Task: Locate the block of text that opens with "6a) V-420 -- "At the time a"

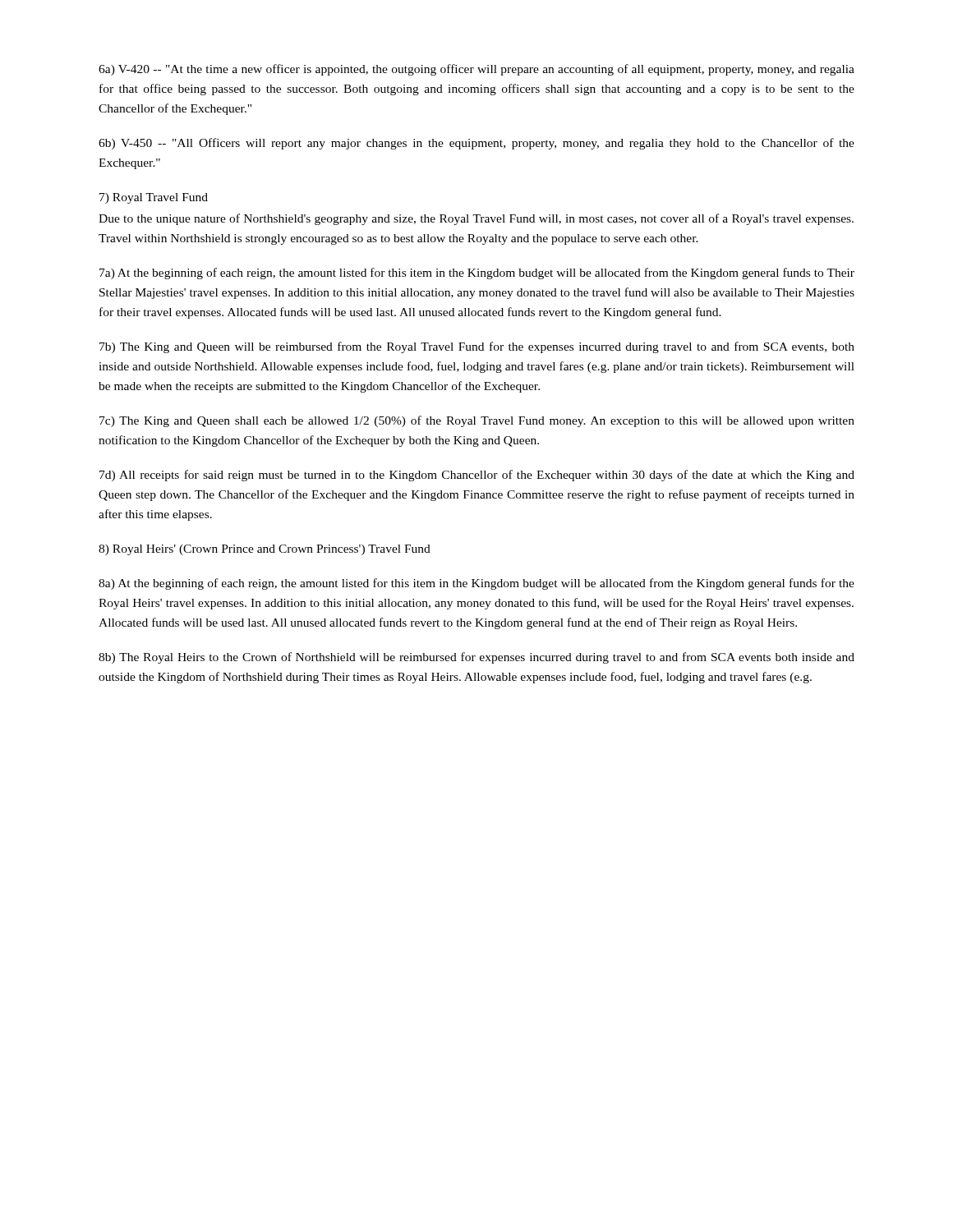Action: 476,88
